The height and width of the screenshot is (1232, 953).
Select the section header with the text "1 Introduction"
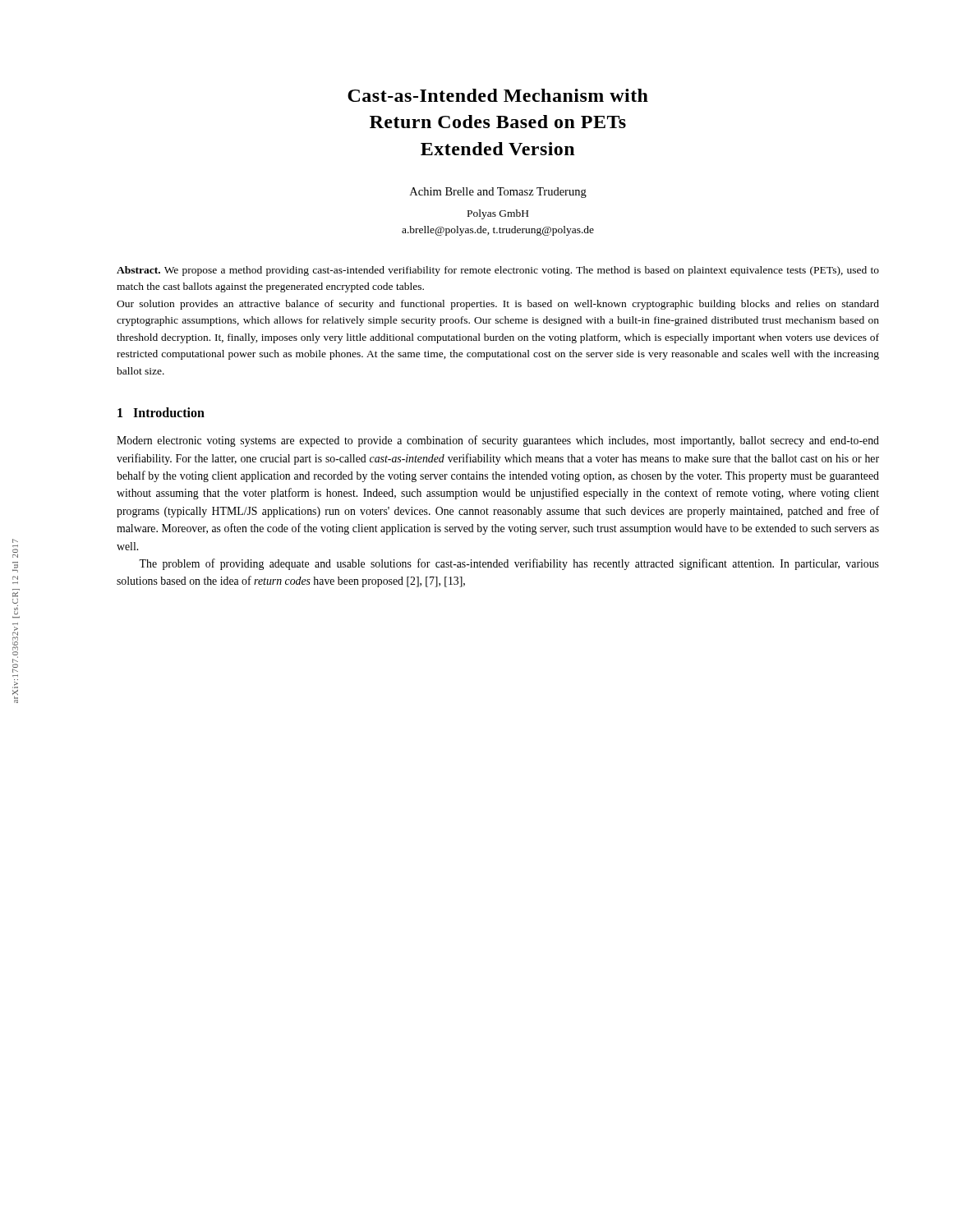pyautogui.click(x=161, y=413)
